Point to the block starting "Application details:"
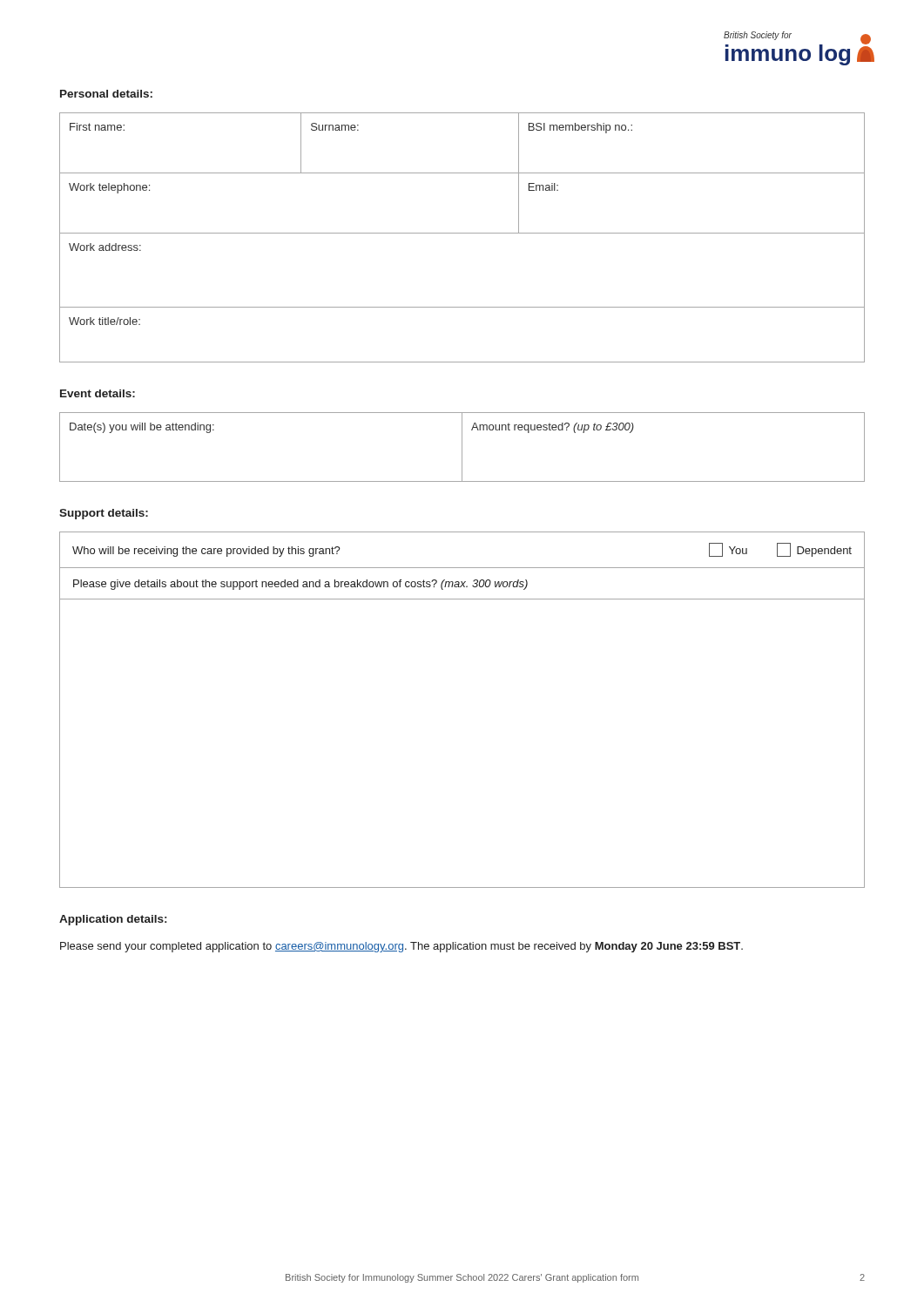924x1307 pixels. tap(113, 919)
